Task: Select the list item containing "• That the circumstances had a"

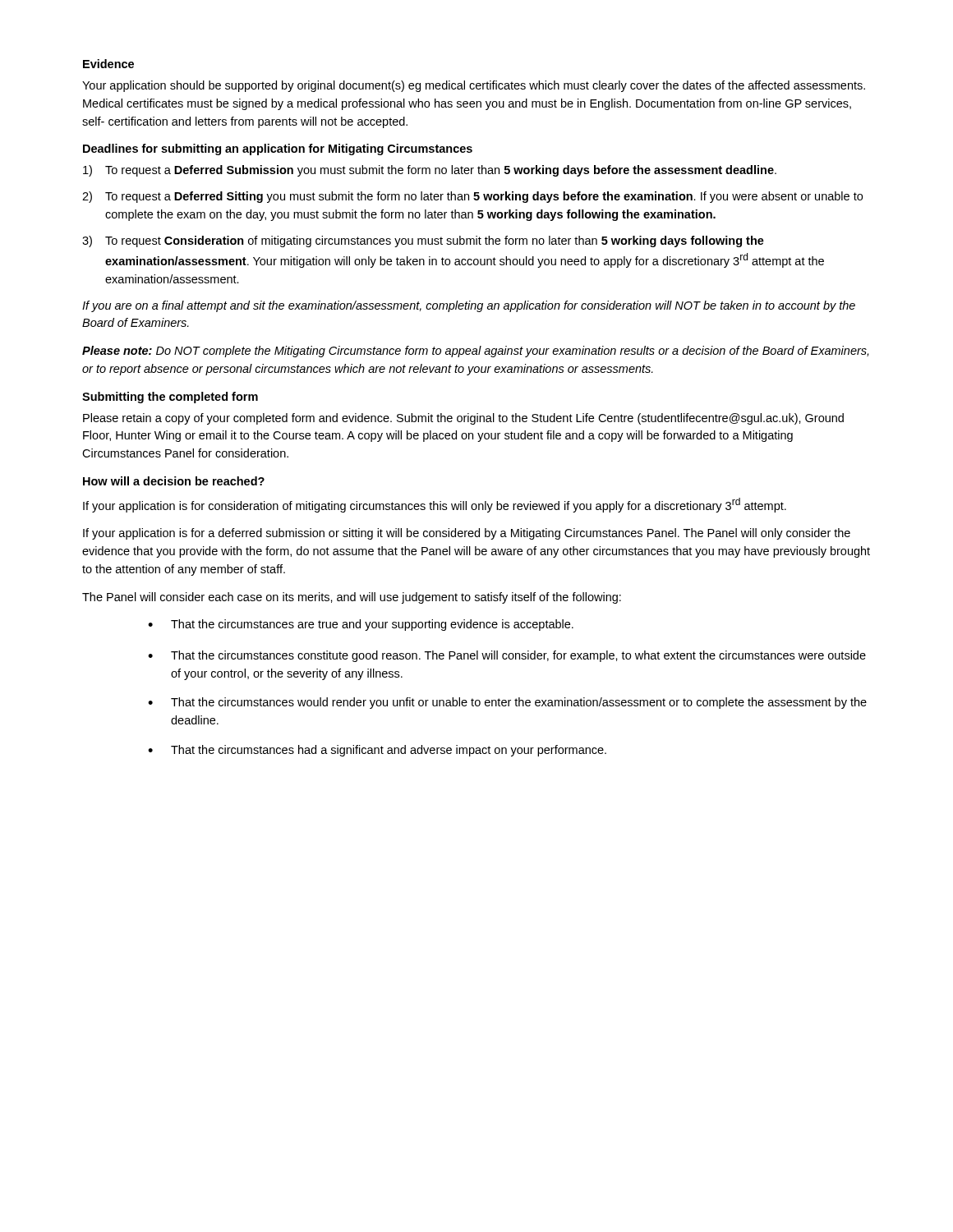Action: pos(378,751)
